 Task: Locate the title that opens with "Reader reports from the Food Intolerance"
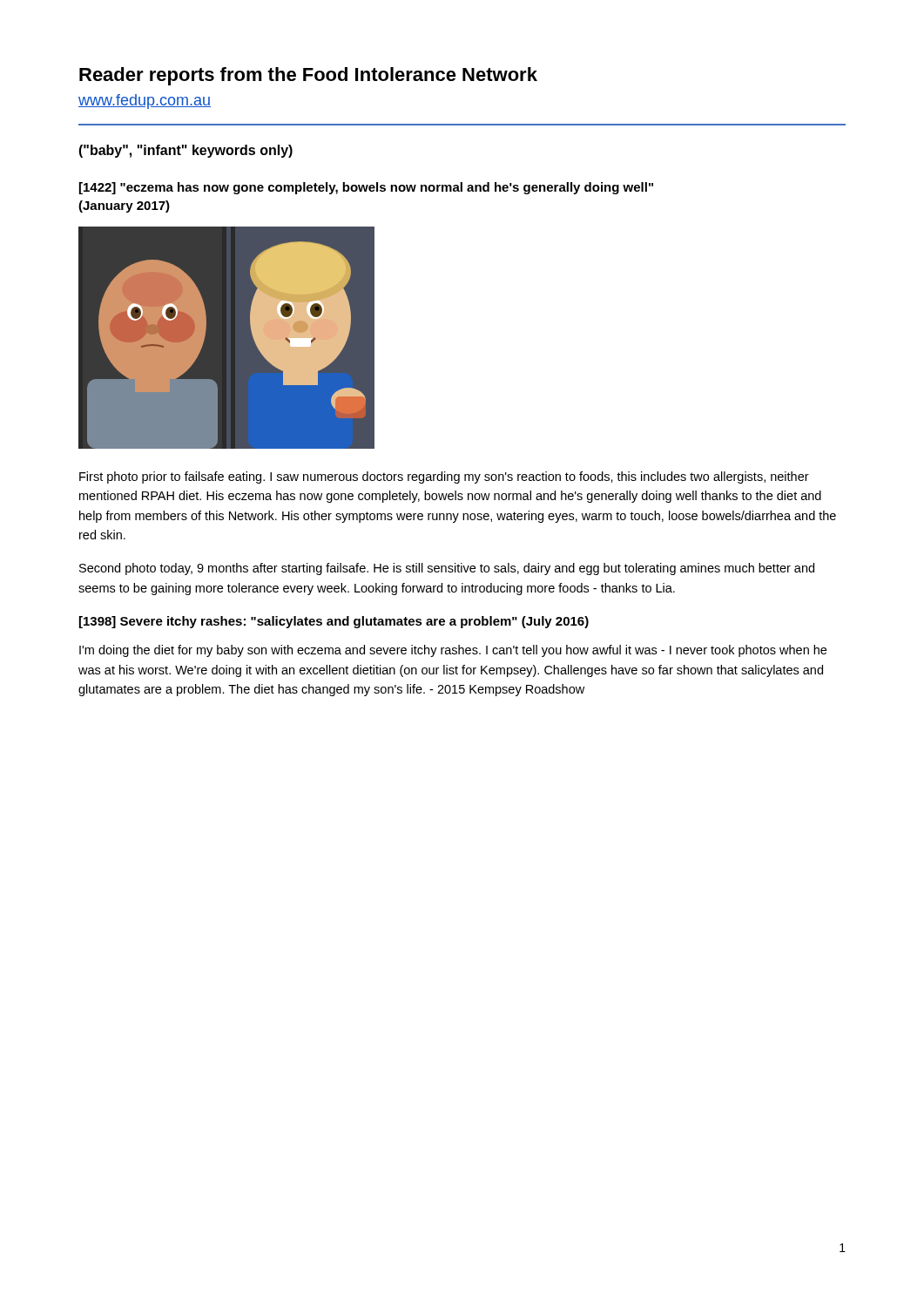[462, 86]
